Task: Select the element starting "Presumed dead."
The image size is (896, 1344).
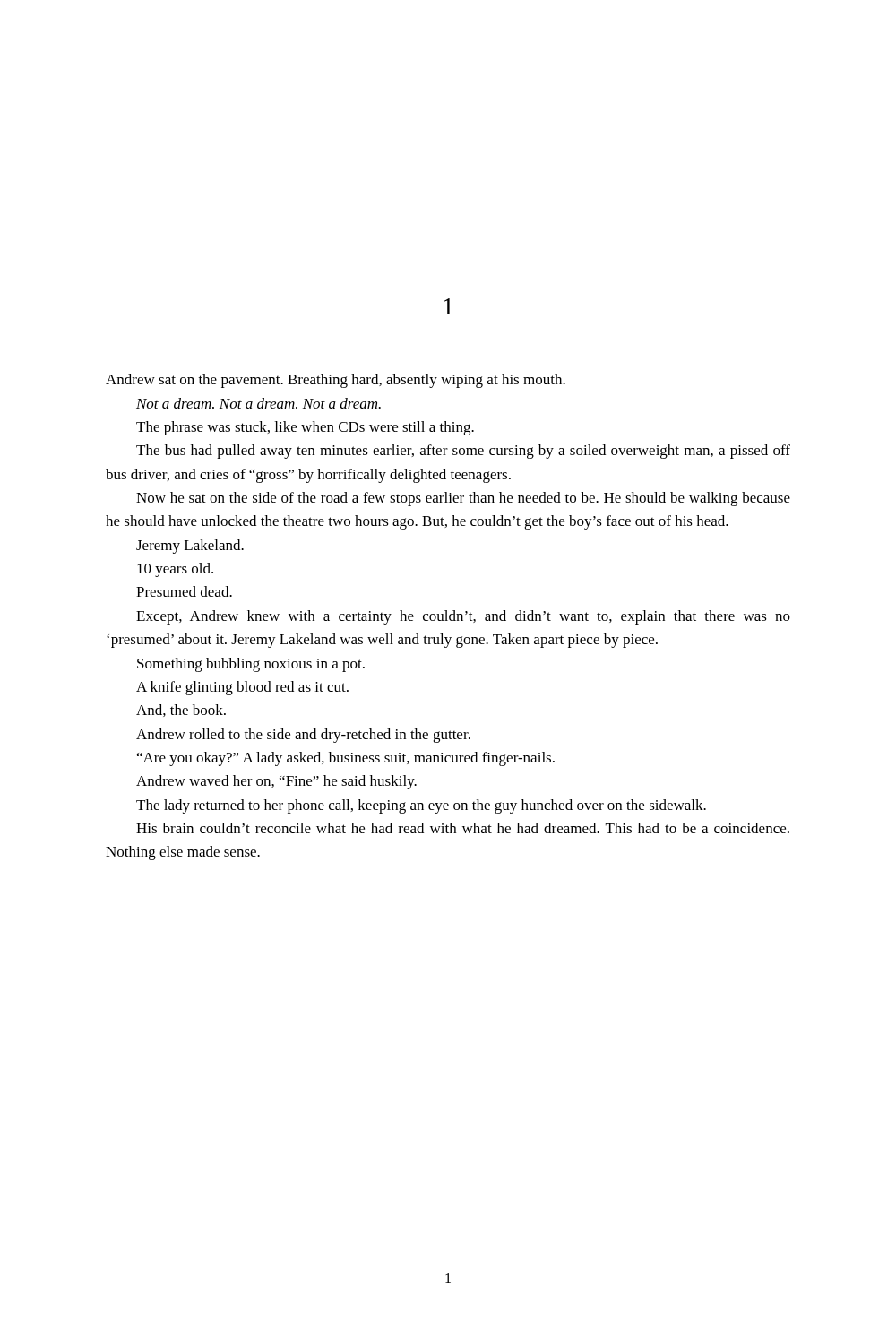Action: pos(184,591)
